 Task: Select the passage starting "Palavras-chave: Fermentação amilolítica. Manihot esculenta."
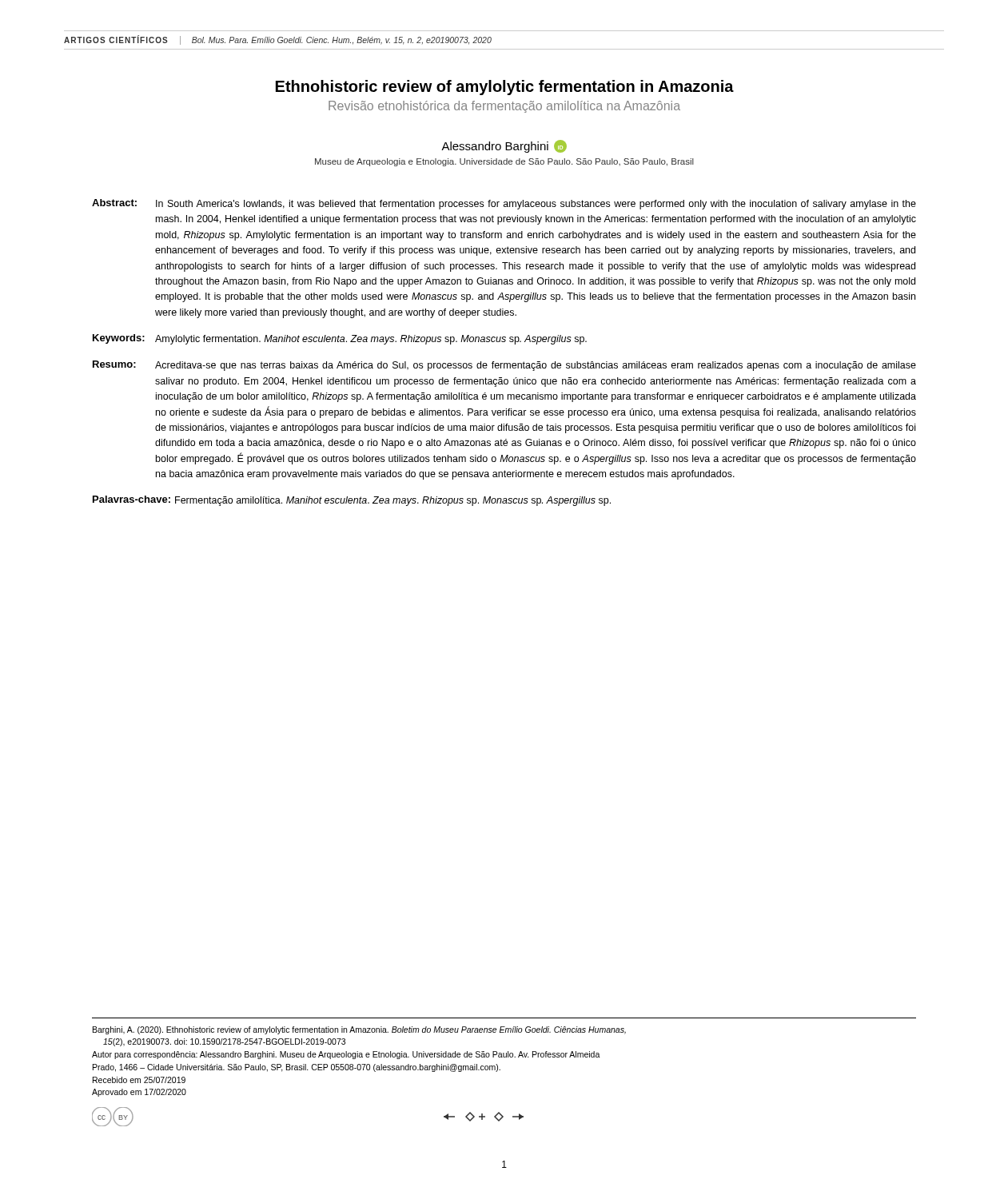(352, 501)
